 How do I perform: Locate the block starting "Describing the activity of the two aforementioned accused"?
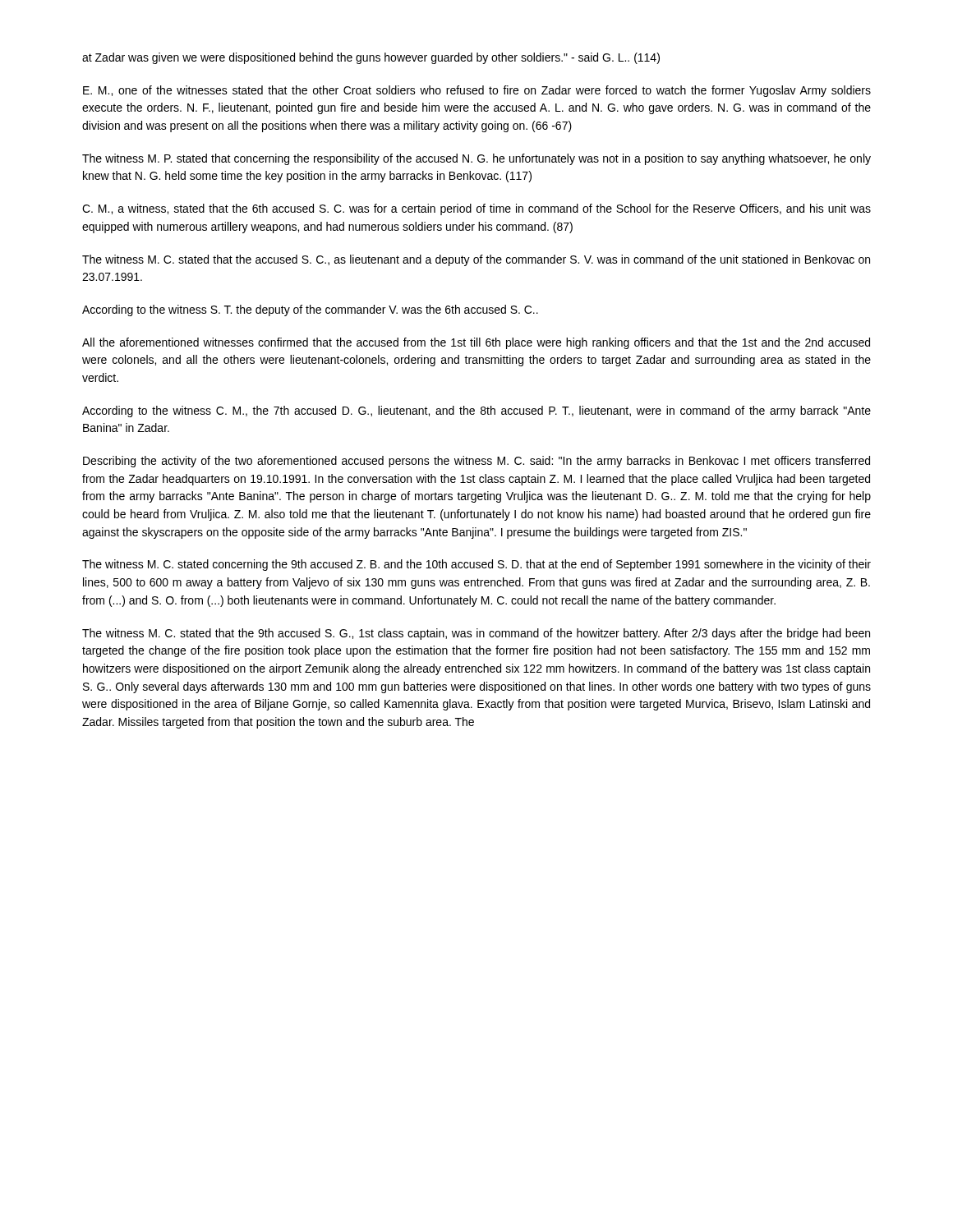pos(476,496)
